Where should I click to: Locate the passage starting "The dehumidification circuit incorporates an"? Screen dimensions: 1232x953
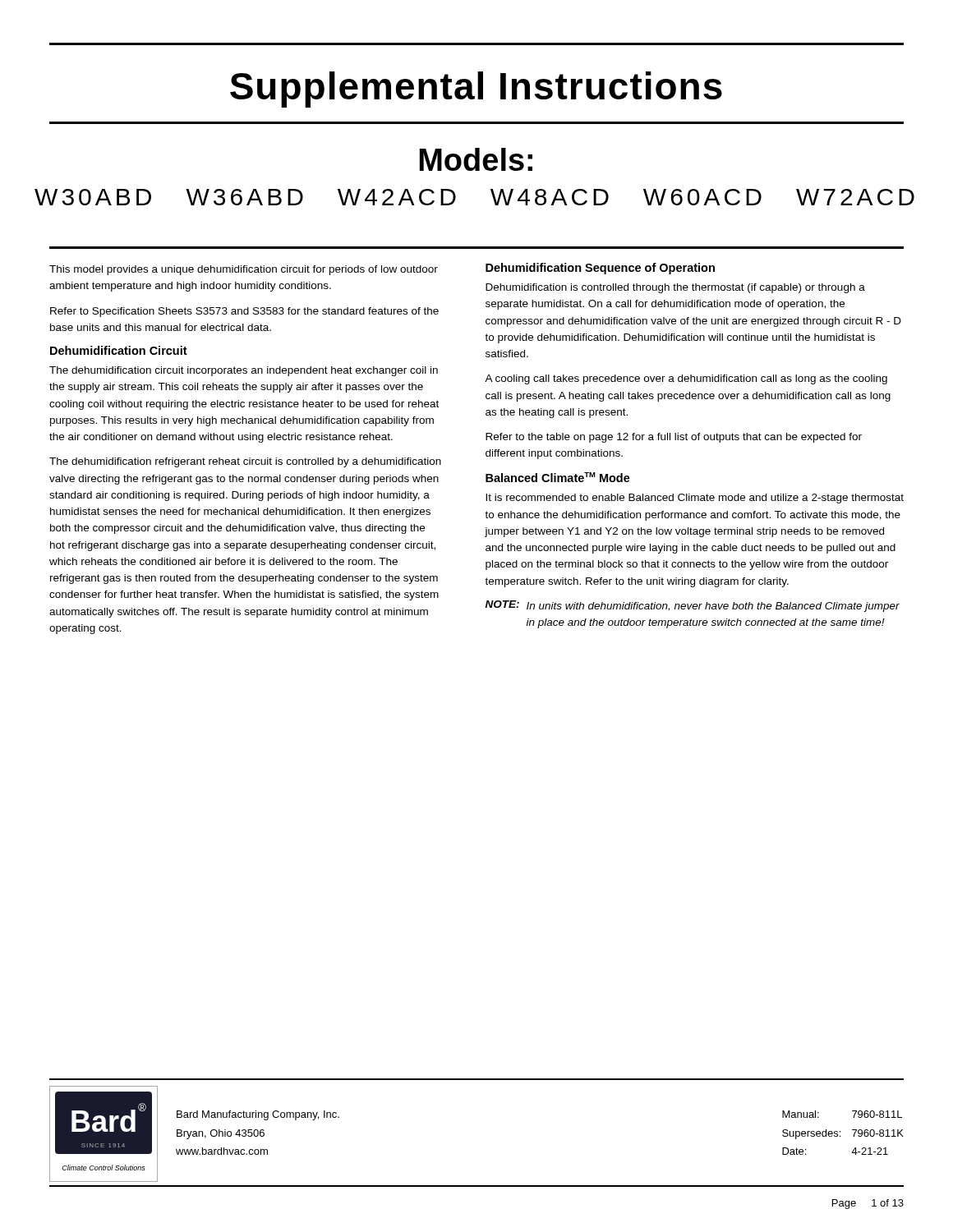246,404
